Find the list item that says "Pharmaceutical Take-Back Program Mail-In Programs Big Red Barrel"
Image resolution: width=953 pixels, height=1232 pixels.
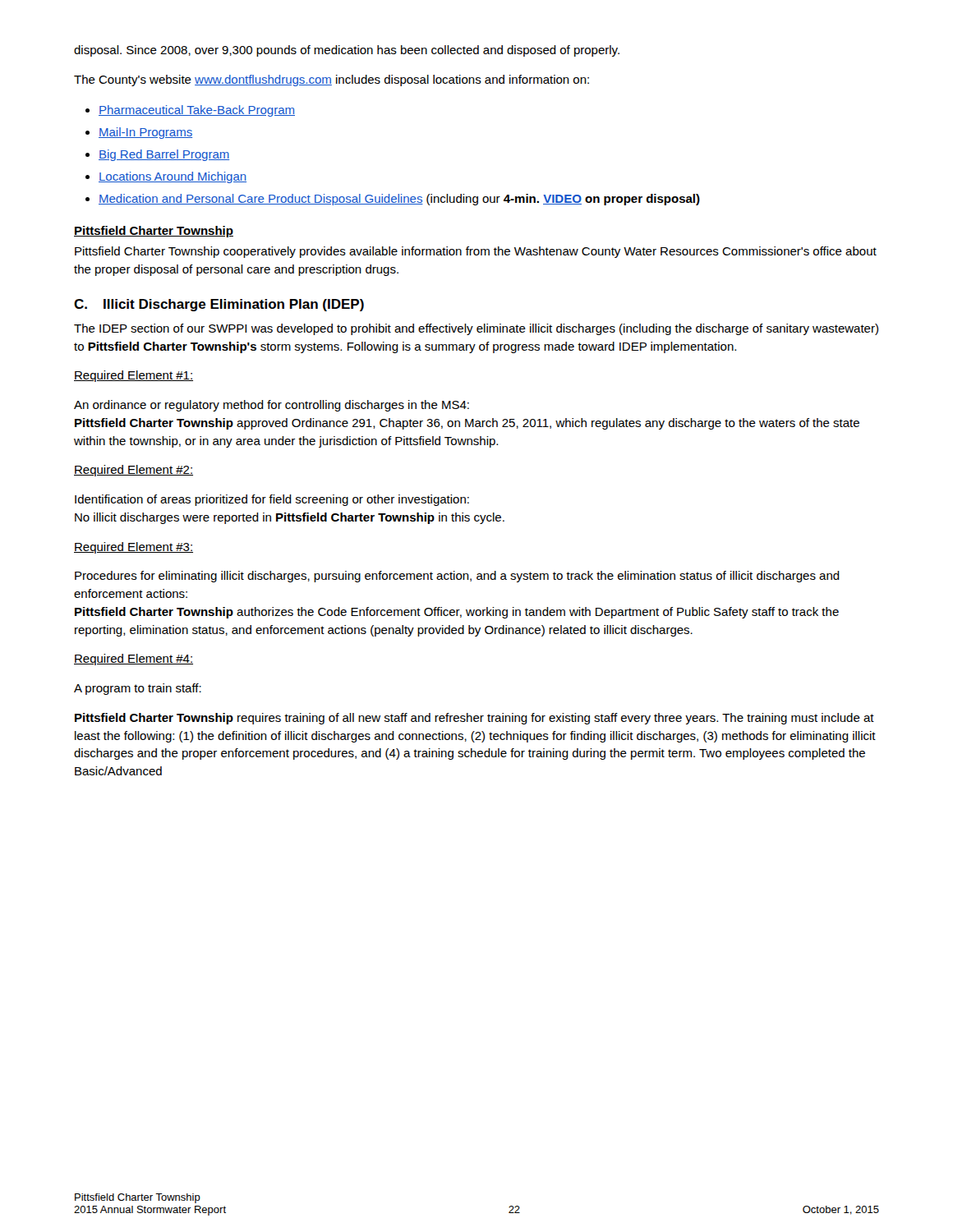tap(190, 111)
